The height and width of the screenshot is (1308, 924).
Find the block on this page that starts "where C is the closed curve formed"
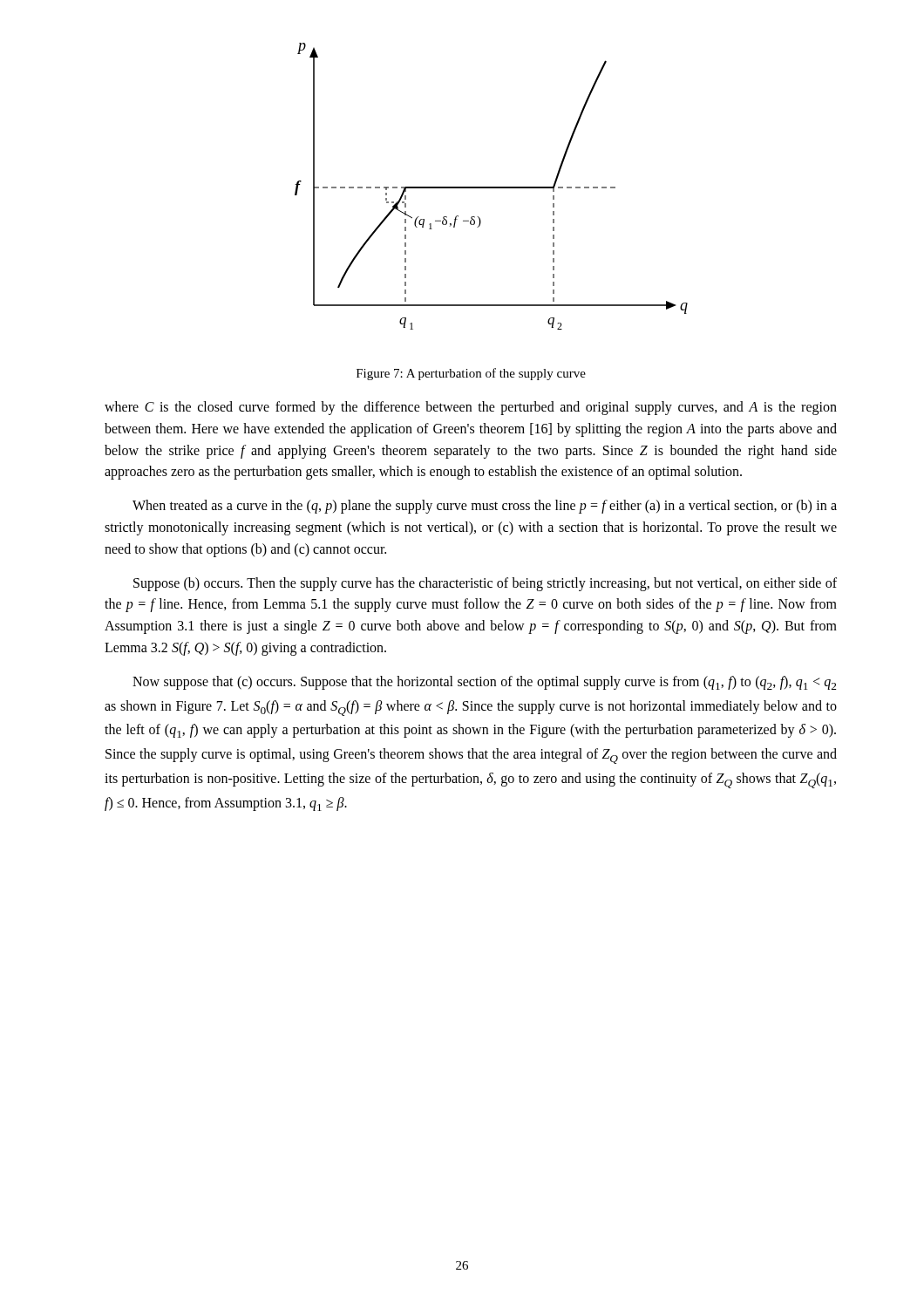[x=471, y=440]
